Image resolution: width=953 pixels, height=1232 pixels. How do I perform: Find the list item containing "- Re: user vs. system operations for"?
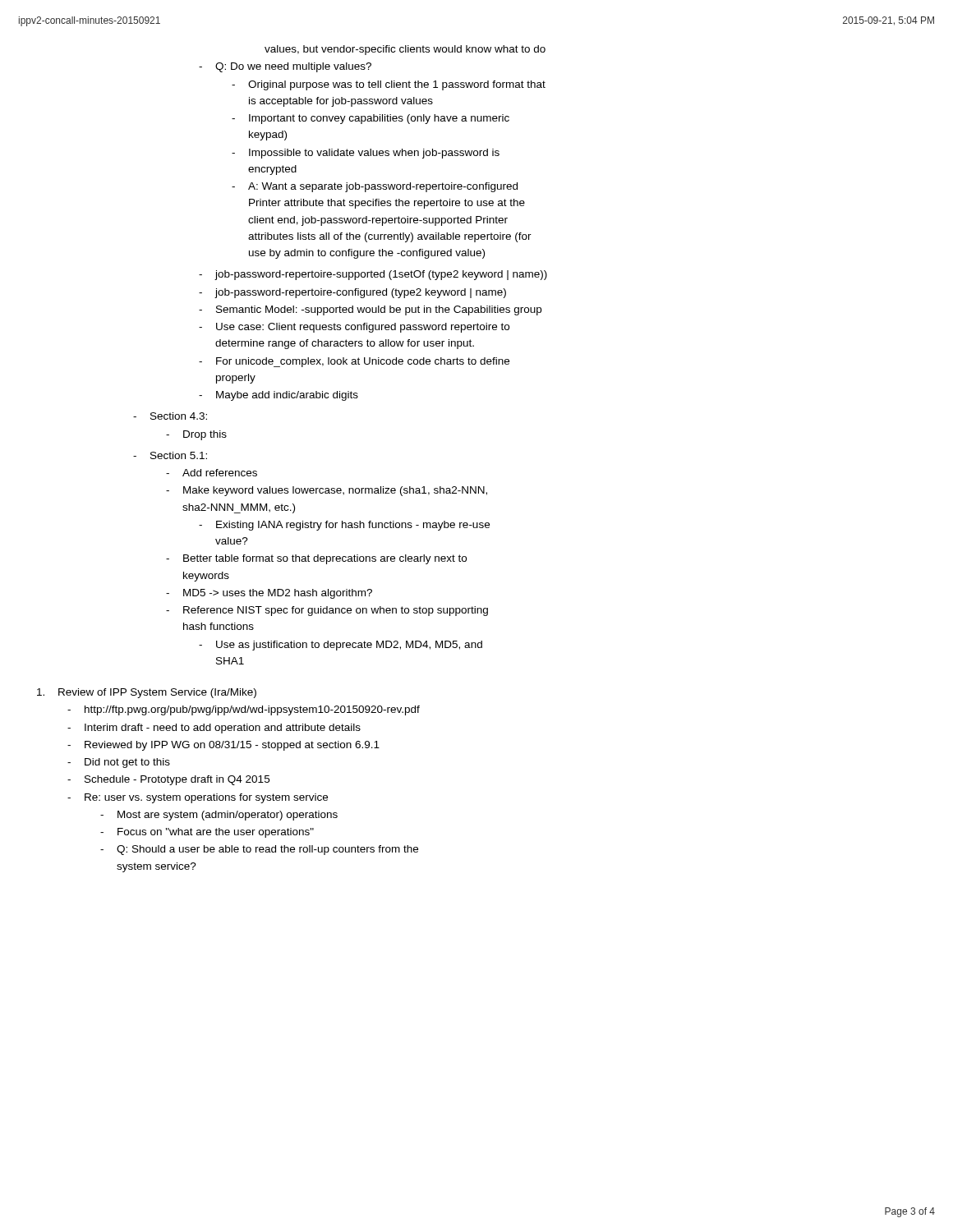pyautogui.click(x=198, y=797)
